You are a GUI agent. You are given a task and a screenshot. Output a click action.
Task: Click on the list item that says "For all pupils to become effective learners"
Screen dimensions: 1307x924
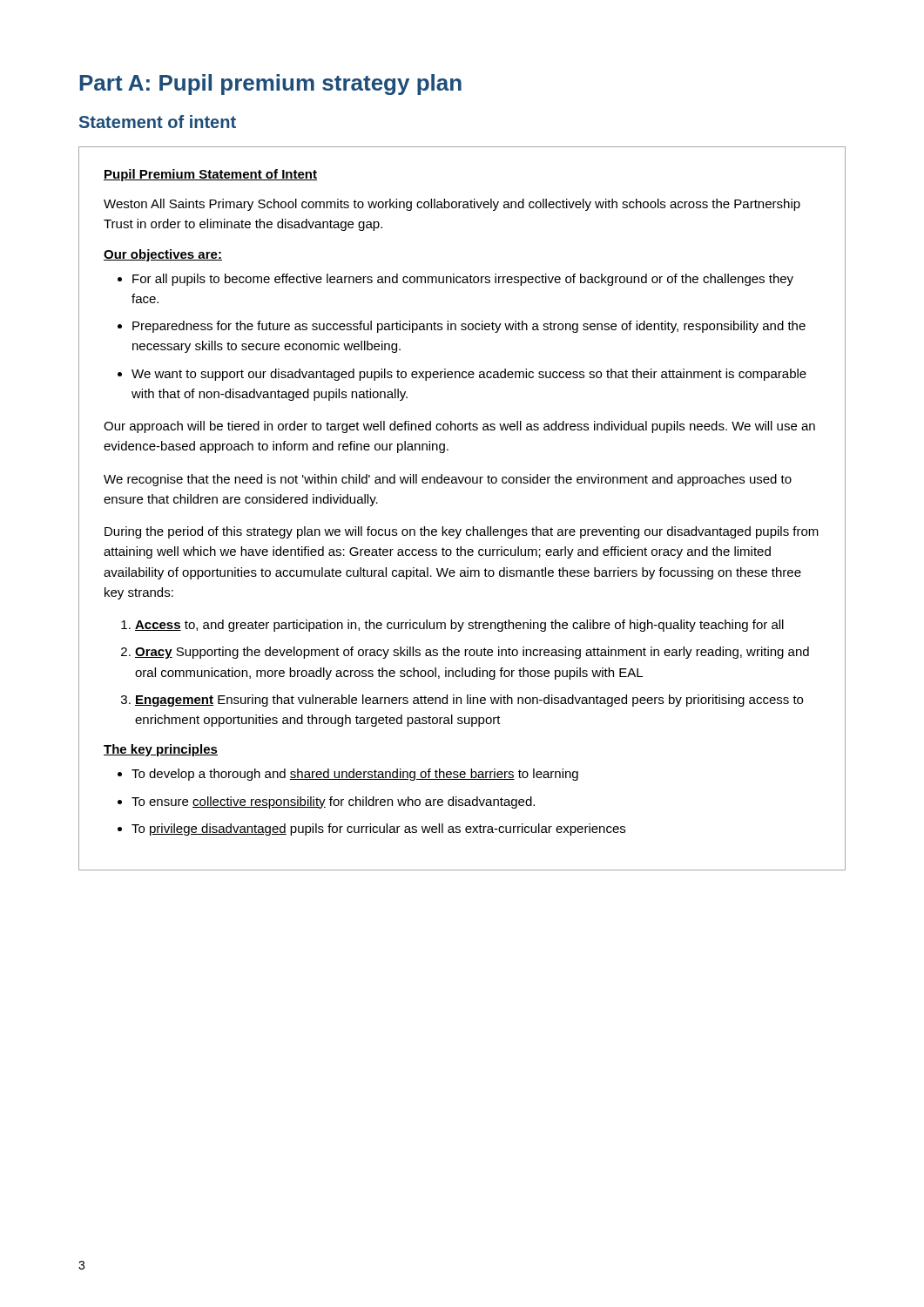coord(462,288)
